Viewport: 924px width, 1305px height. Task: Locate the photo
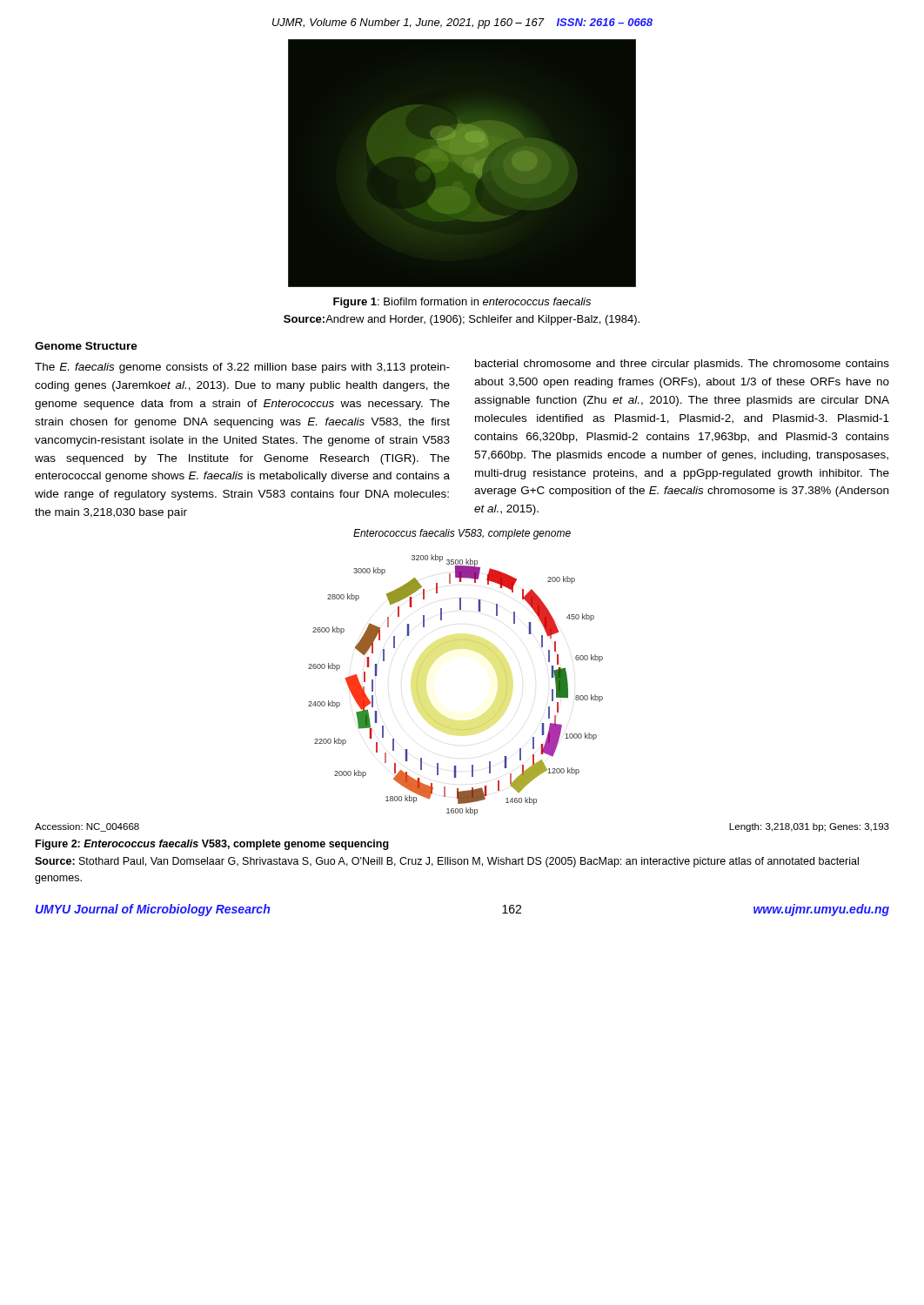(462, 163)
